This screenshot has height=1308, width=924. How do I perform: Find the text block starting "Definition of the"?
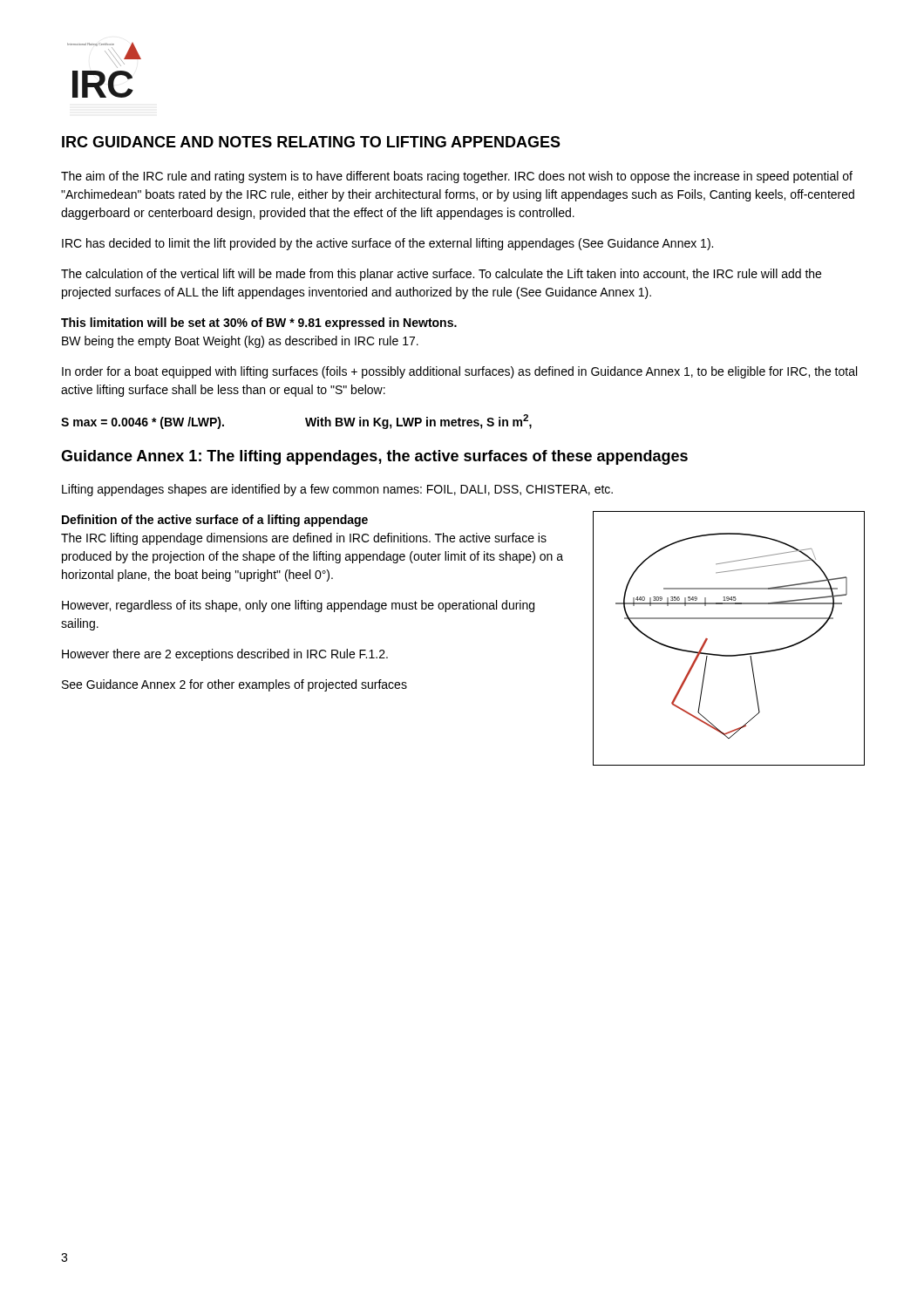click(x=316, y=548)
